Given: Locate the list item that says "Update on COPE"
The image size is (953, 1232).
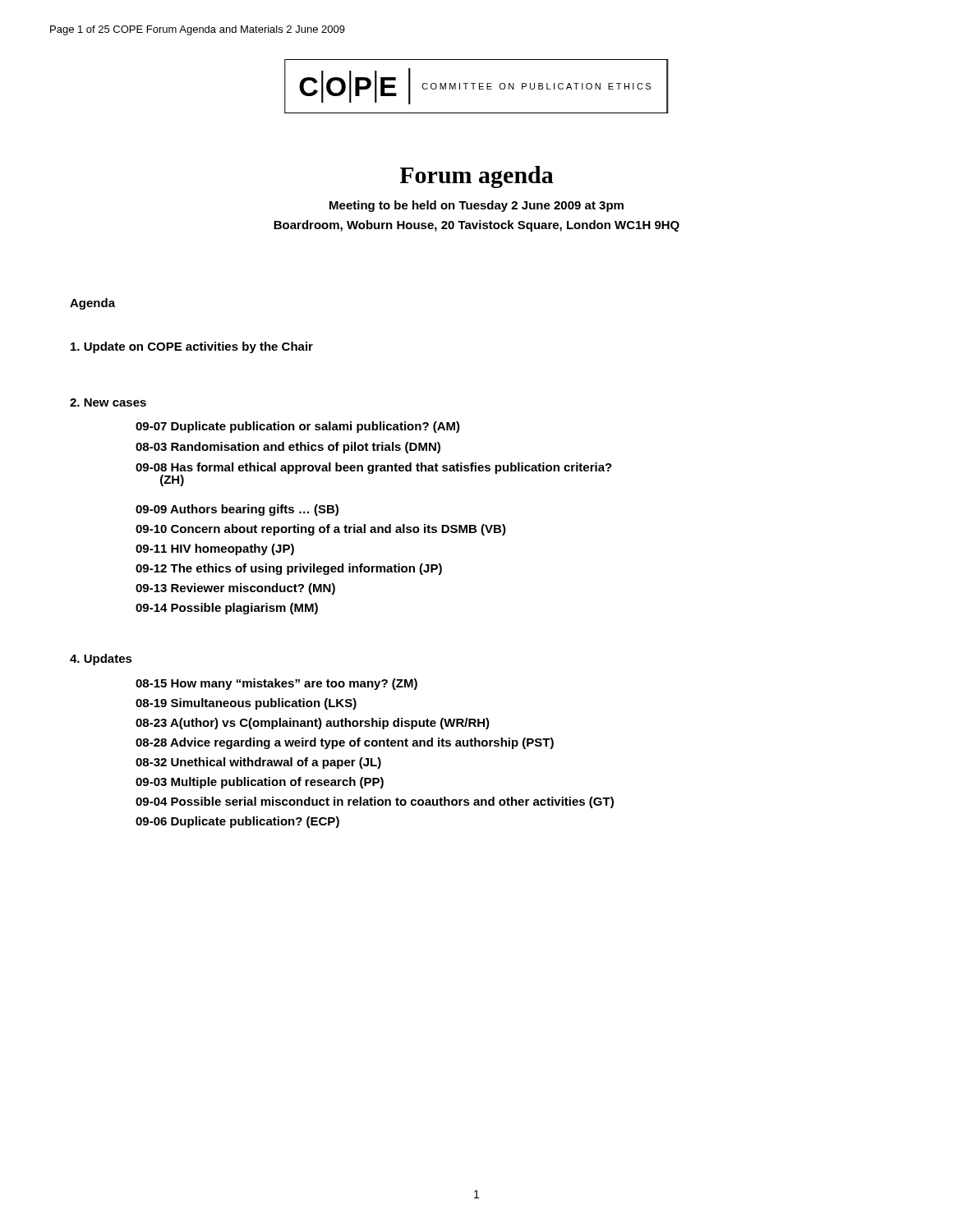Looking at the screenshot, I should (x=191, y=346).
